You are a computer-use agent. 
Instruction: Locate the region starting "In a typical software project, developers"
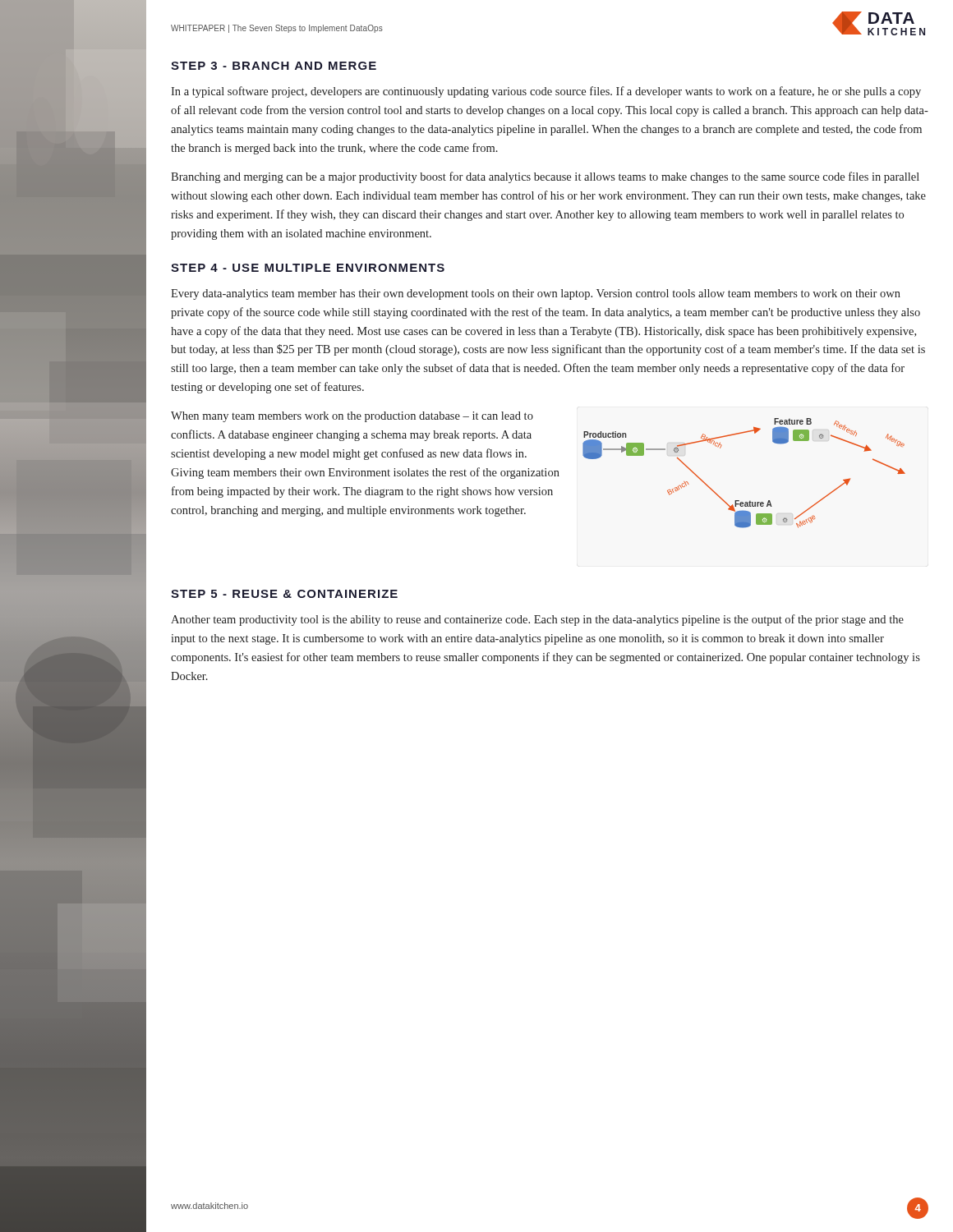(x=549, y=120)
